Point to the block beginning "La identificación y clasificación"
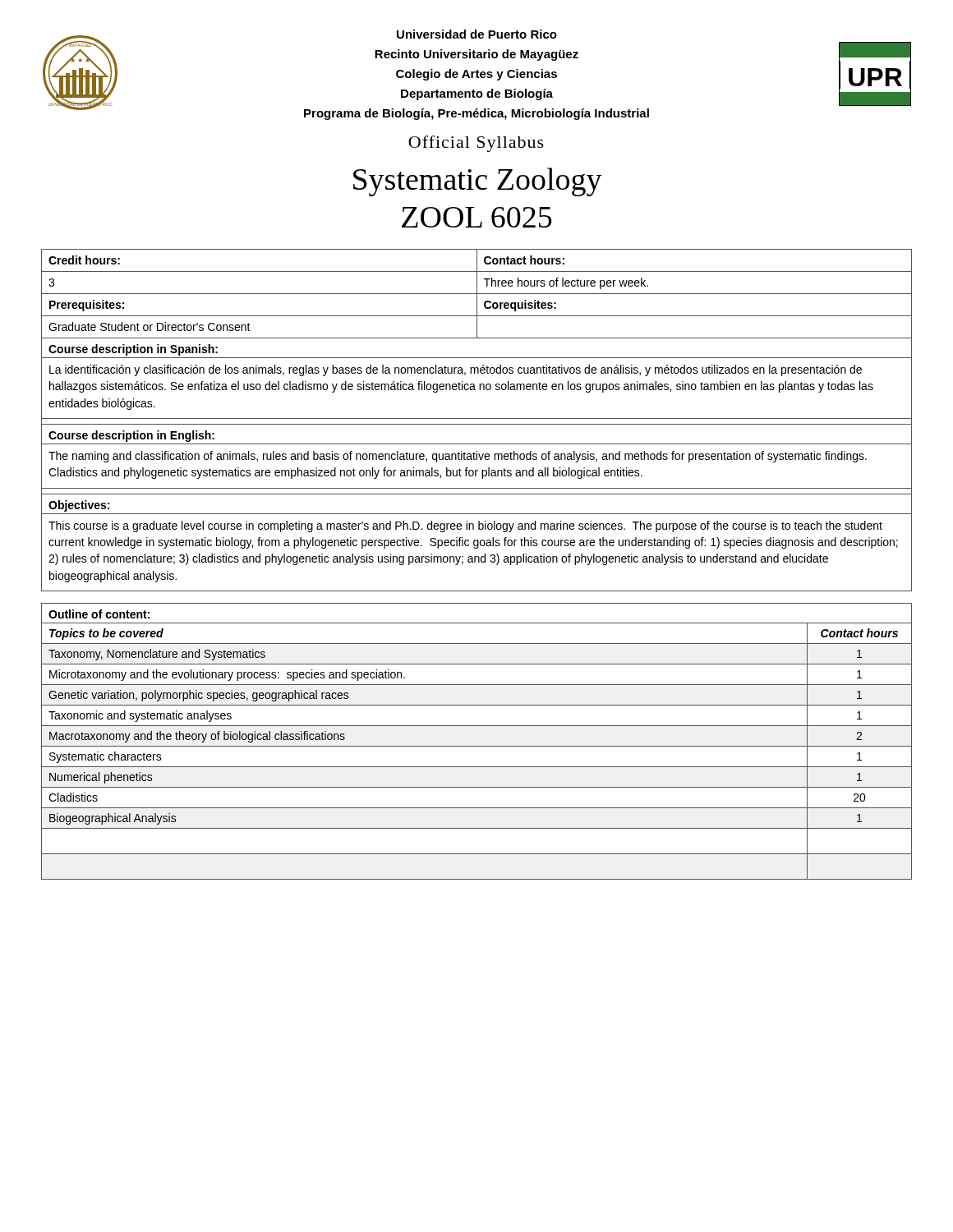The height and width of the screenshot is (1232, 953). coord(461,386)
